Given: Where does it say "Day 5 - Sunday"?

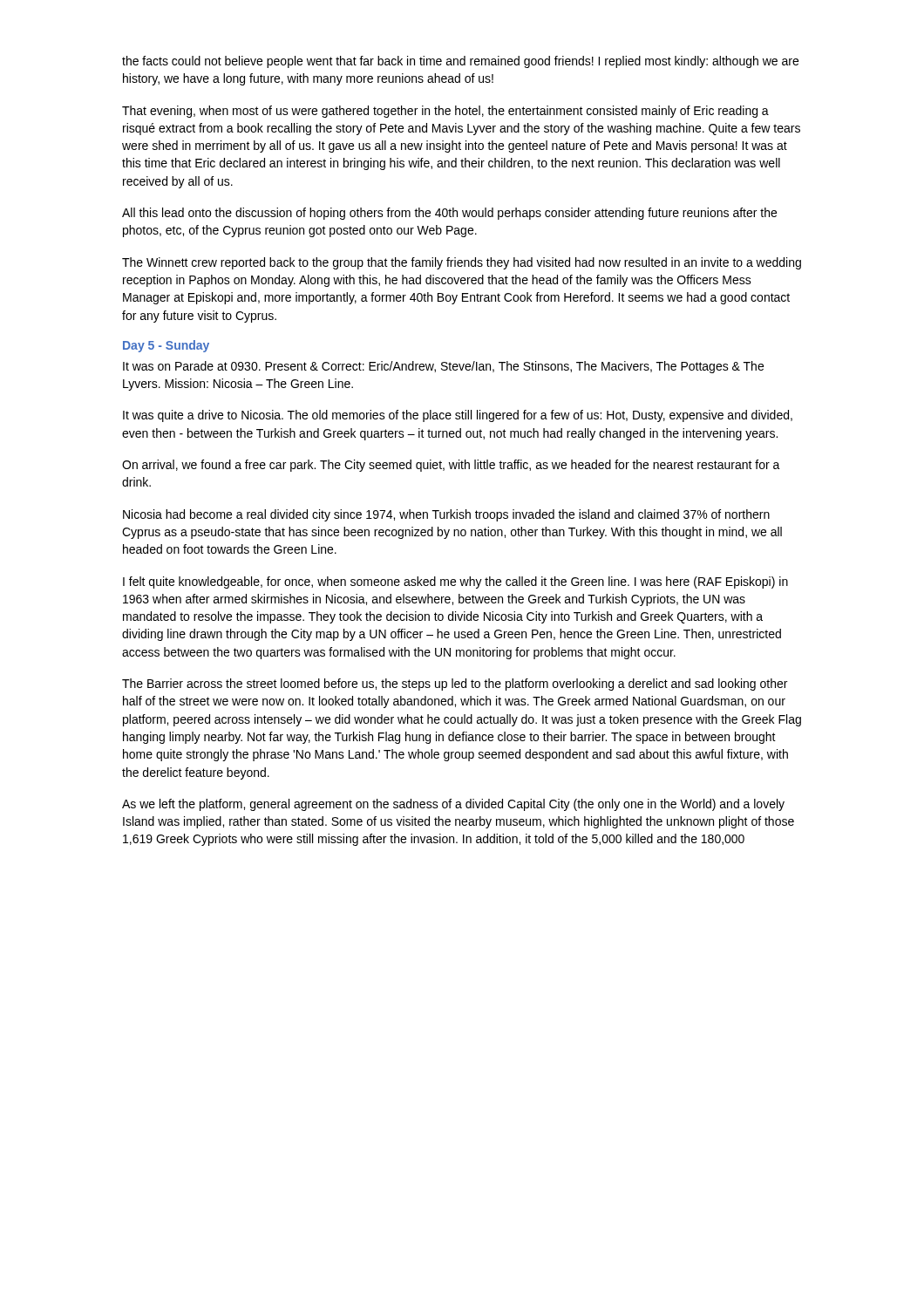Looking at the screenshot, I should point(166,345).
